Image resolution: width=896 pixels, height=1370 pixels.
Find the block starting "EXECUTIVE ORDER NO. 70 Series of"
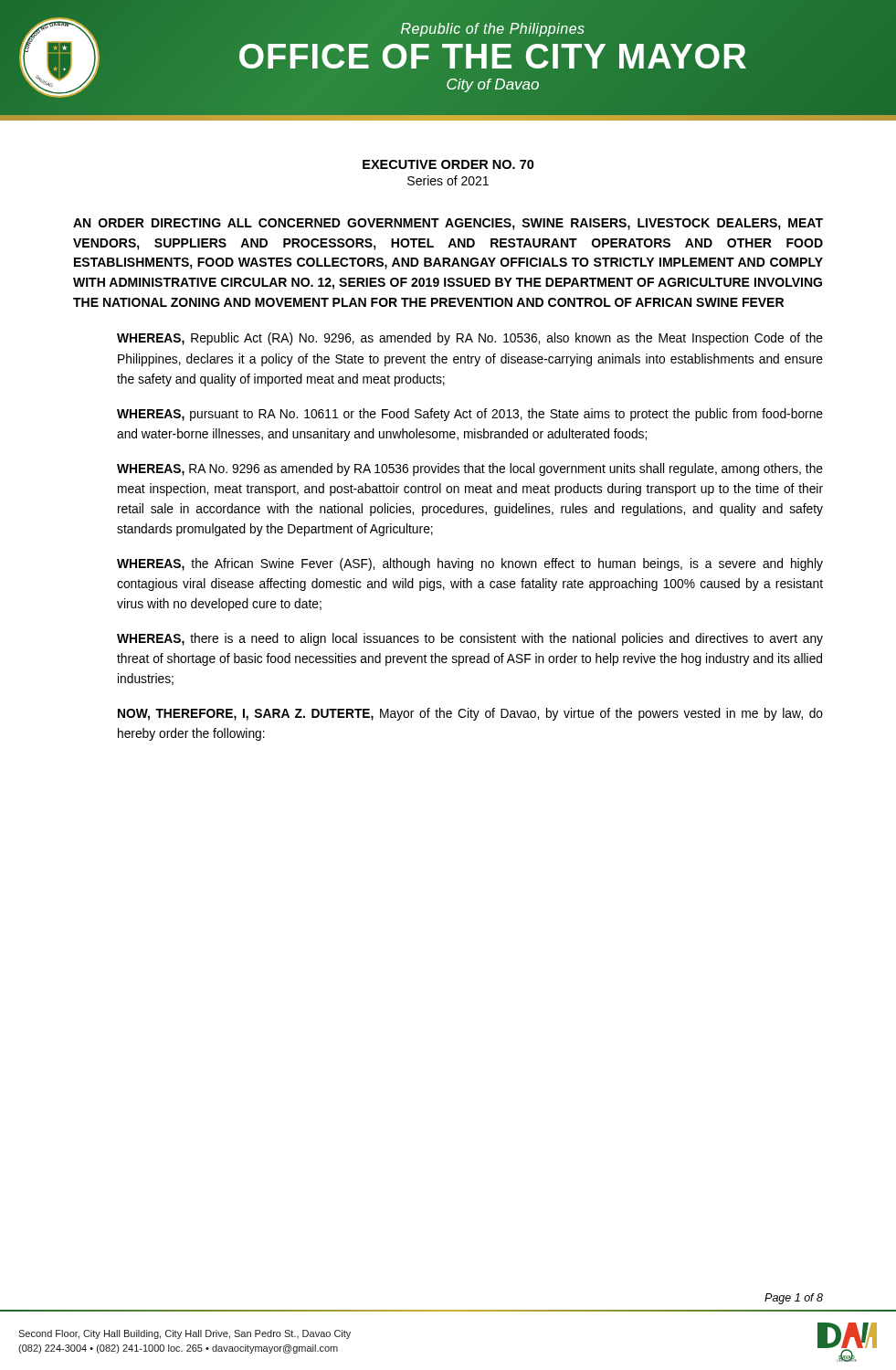pyautogui.click(x=448, y=173)
